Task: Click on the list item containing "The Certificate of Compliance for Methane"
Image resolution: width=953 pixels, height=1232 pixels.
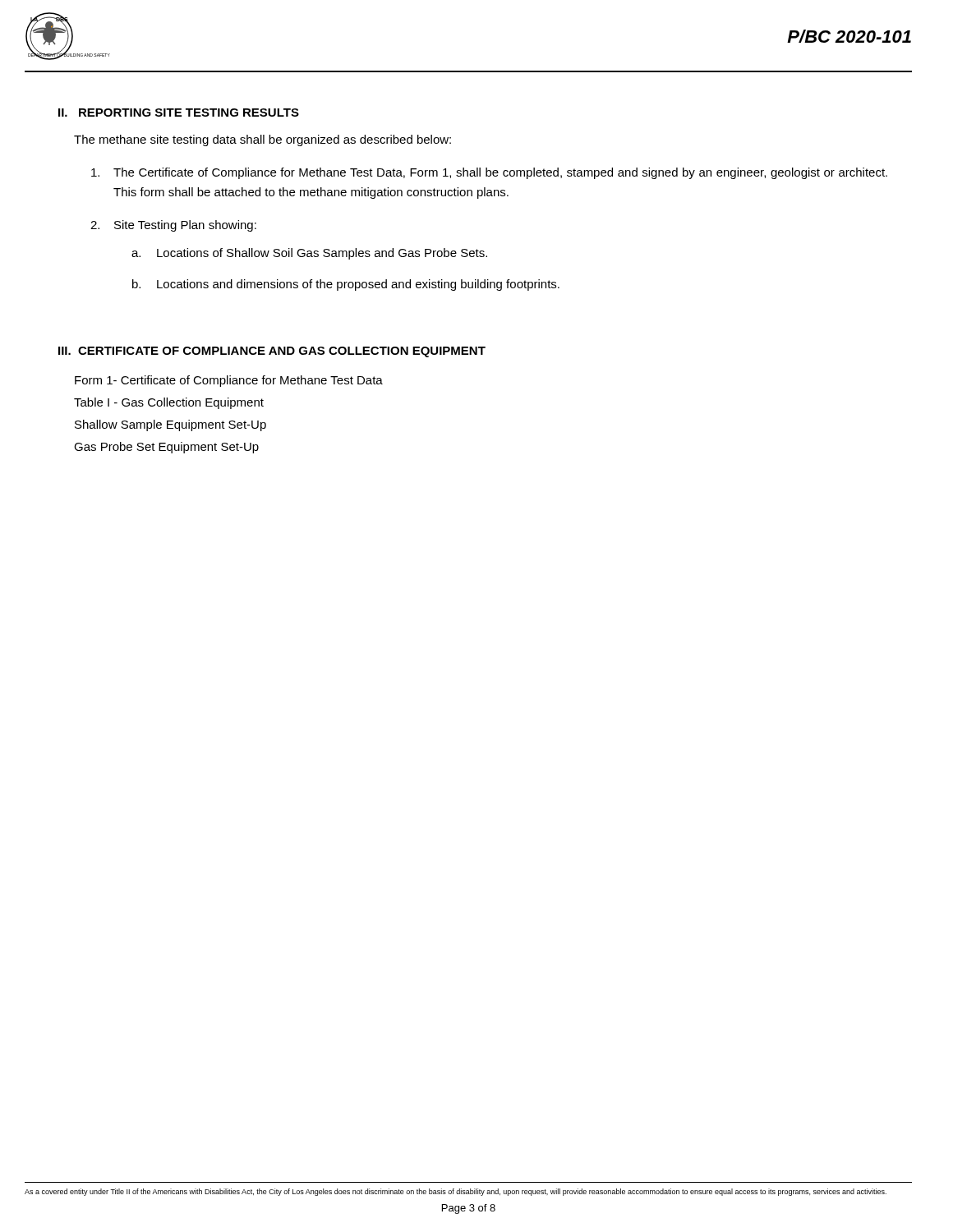Action: point(493,182)
